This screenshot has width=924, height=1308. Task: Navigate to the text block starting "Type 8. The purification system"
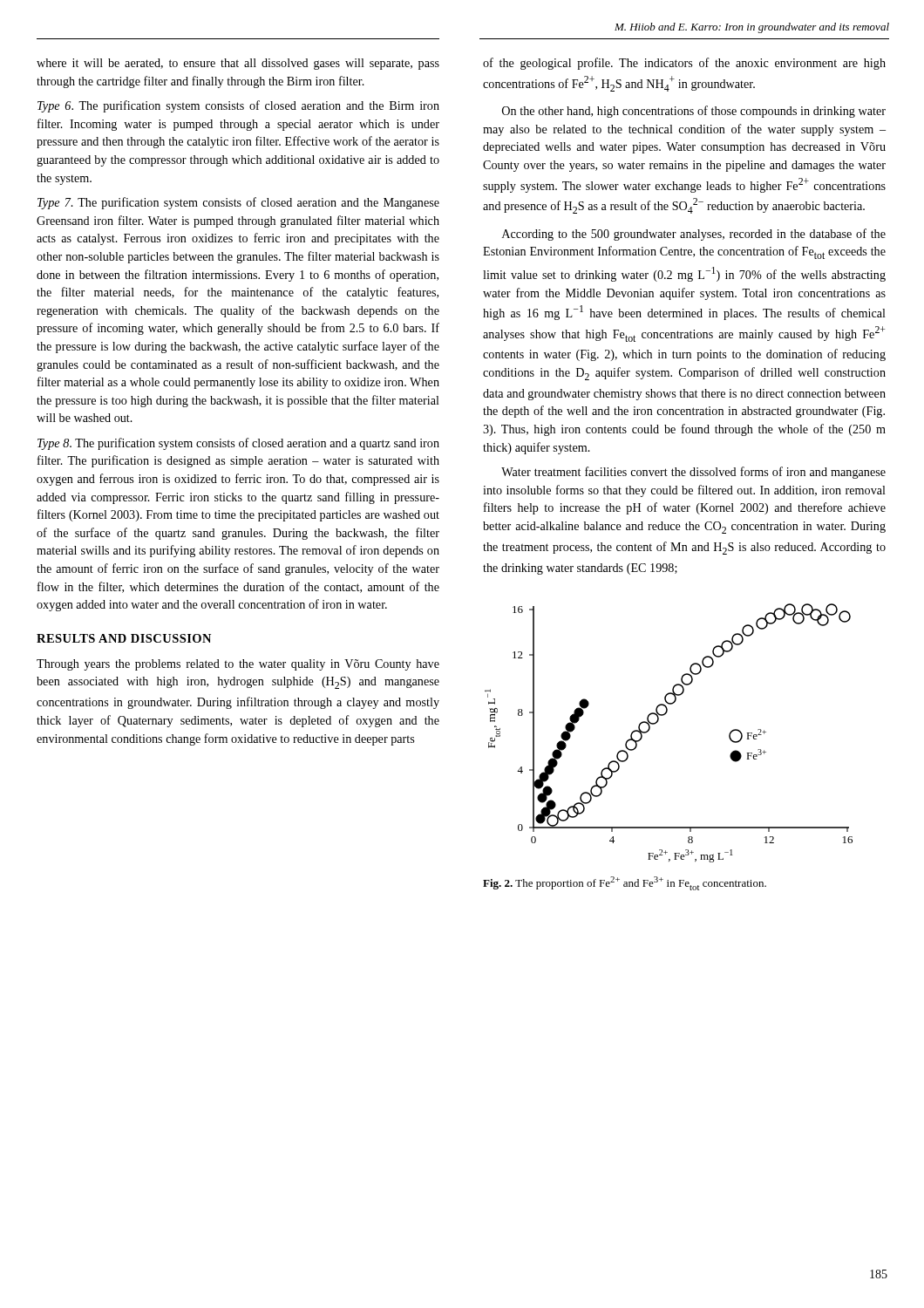[238, 524]
